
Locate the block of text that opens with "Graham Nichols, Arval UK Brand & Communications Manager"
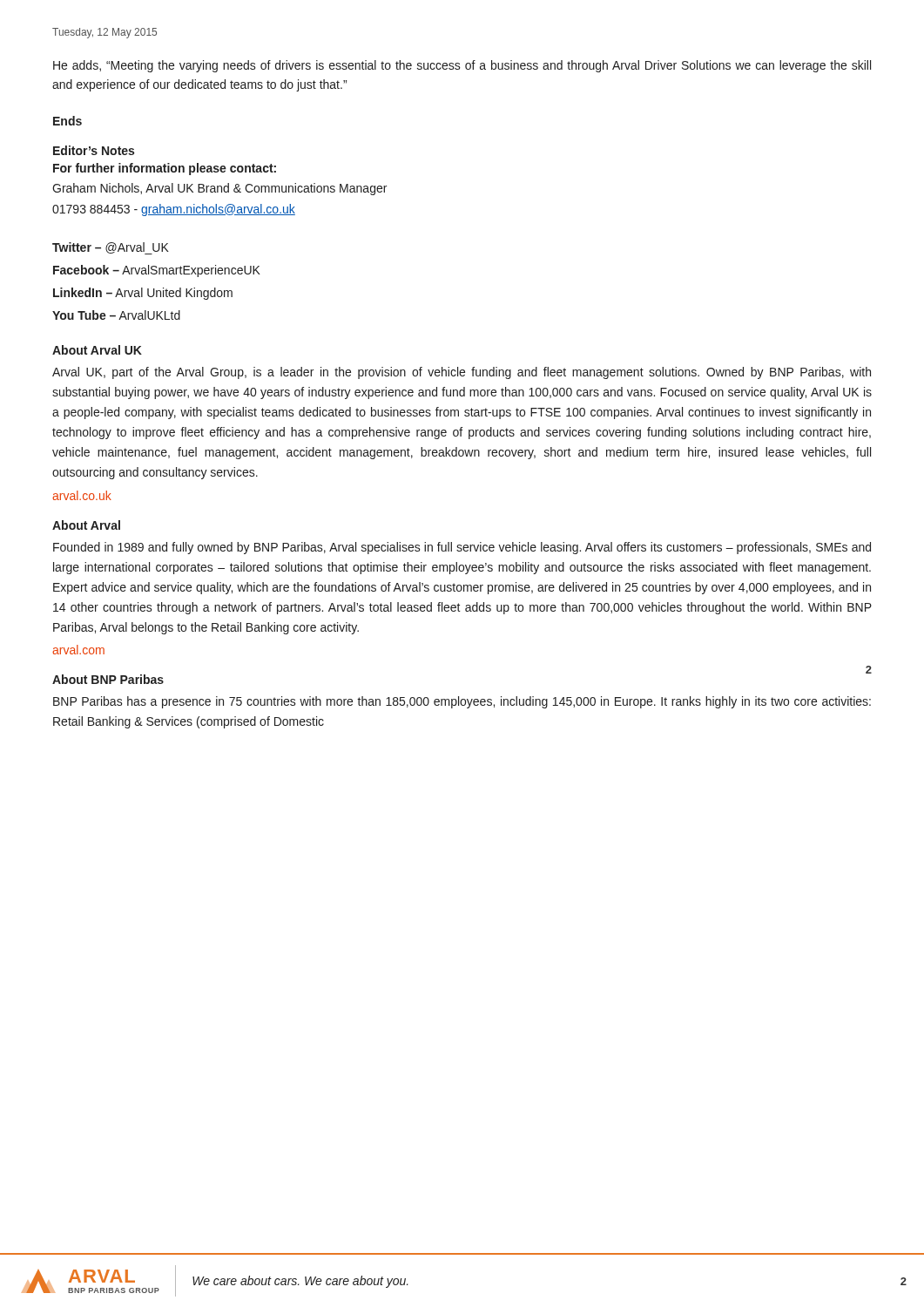pyautogui.click(x=220, y=198)
